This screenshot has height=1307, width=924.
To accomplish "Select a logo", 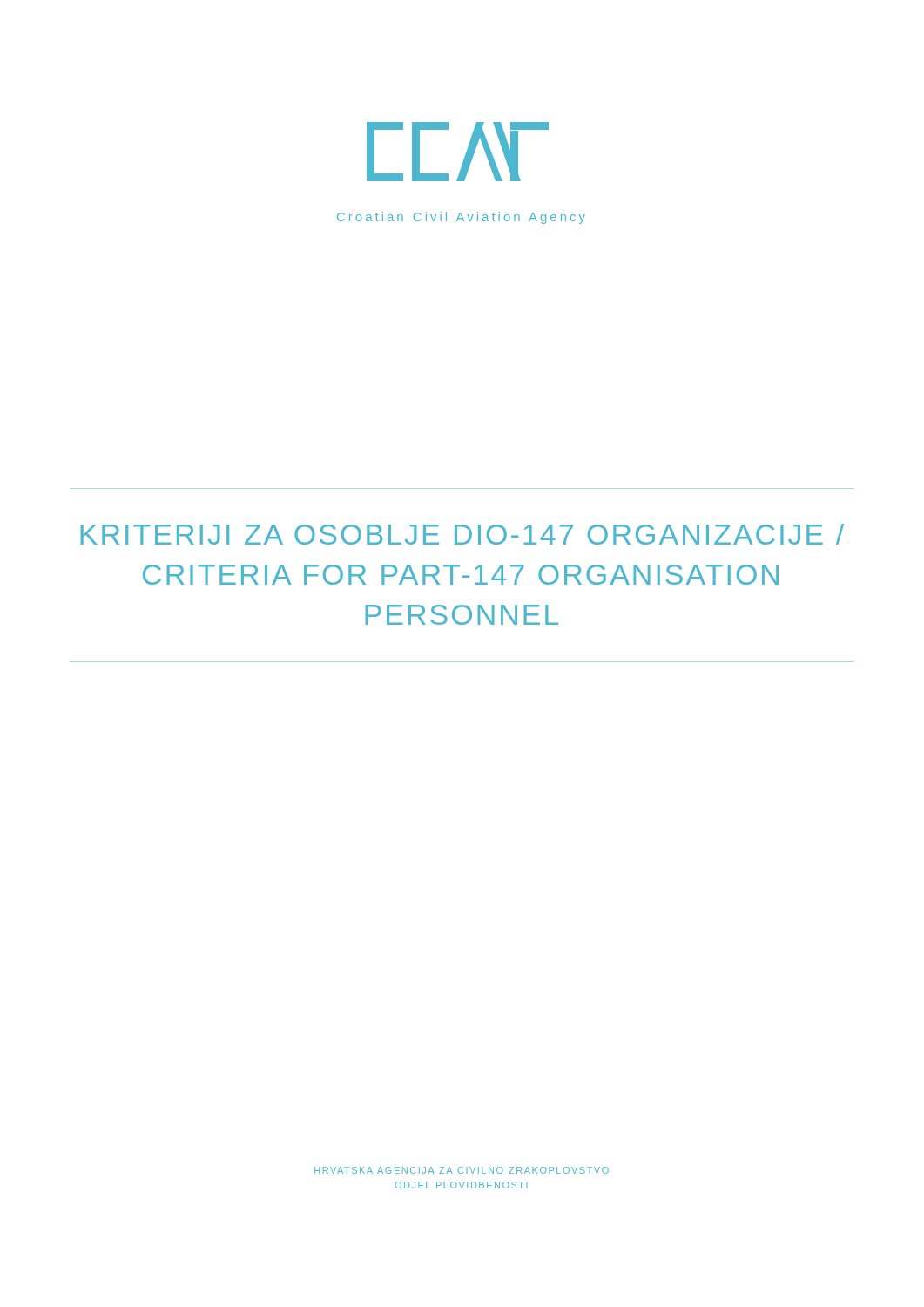I will click(x=462, y=173).
